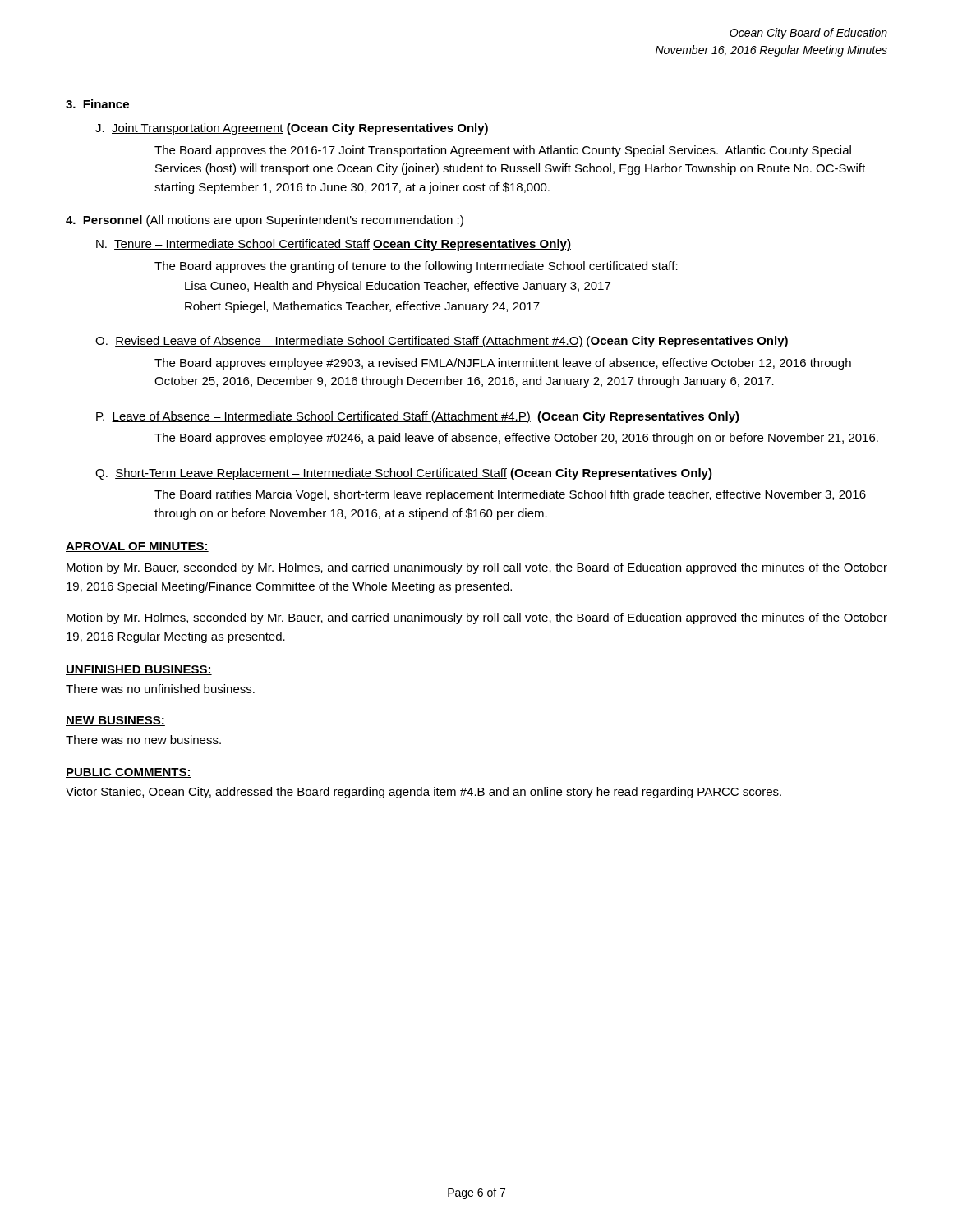Click on the passage starting "There was no new business."
953x1232 pixels.
[144, 740]
